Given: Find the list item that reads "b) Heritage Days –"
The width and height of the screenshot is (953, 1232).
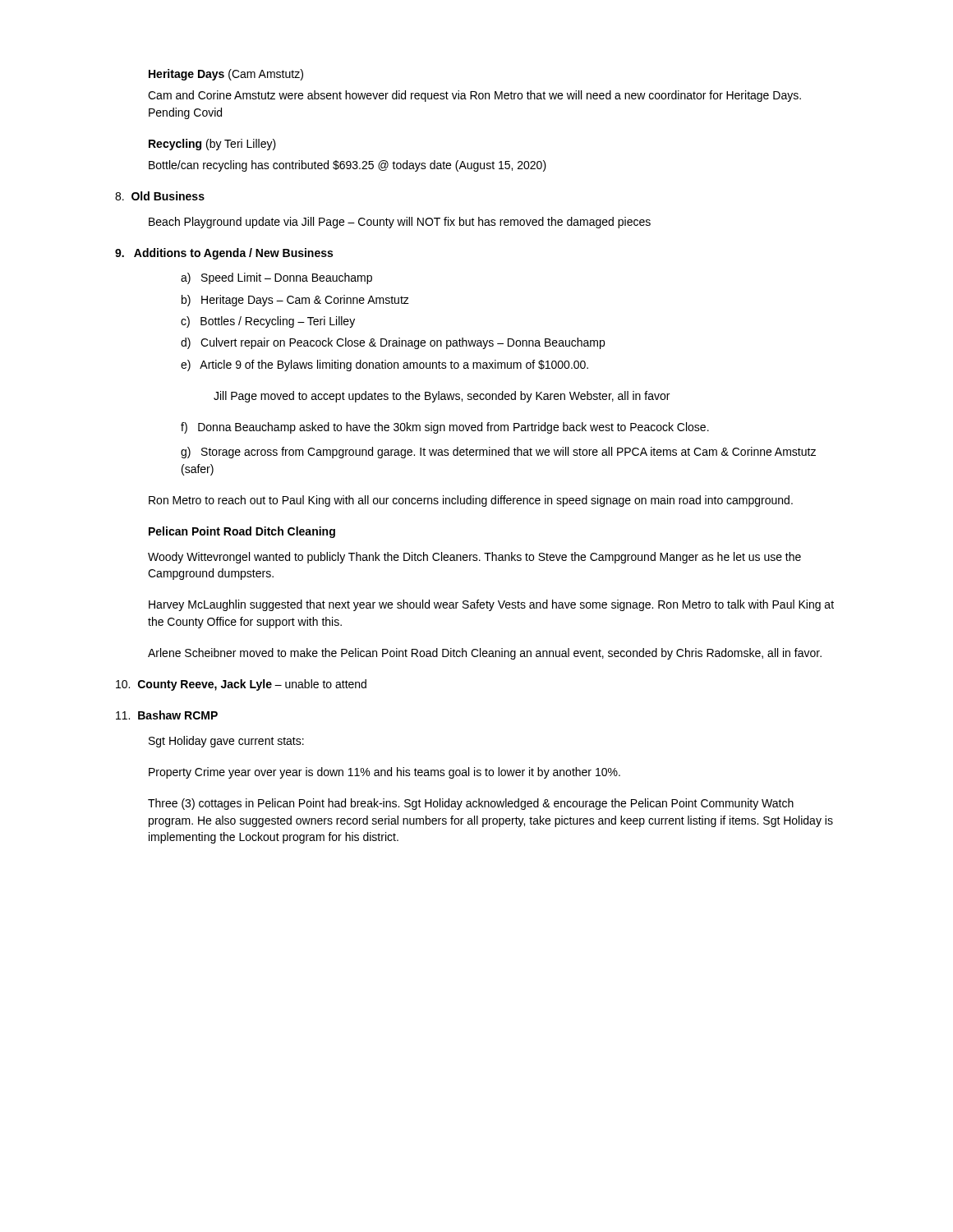Looking at the screenshot, I should click(x=295, y=301).
